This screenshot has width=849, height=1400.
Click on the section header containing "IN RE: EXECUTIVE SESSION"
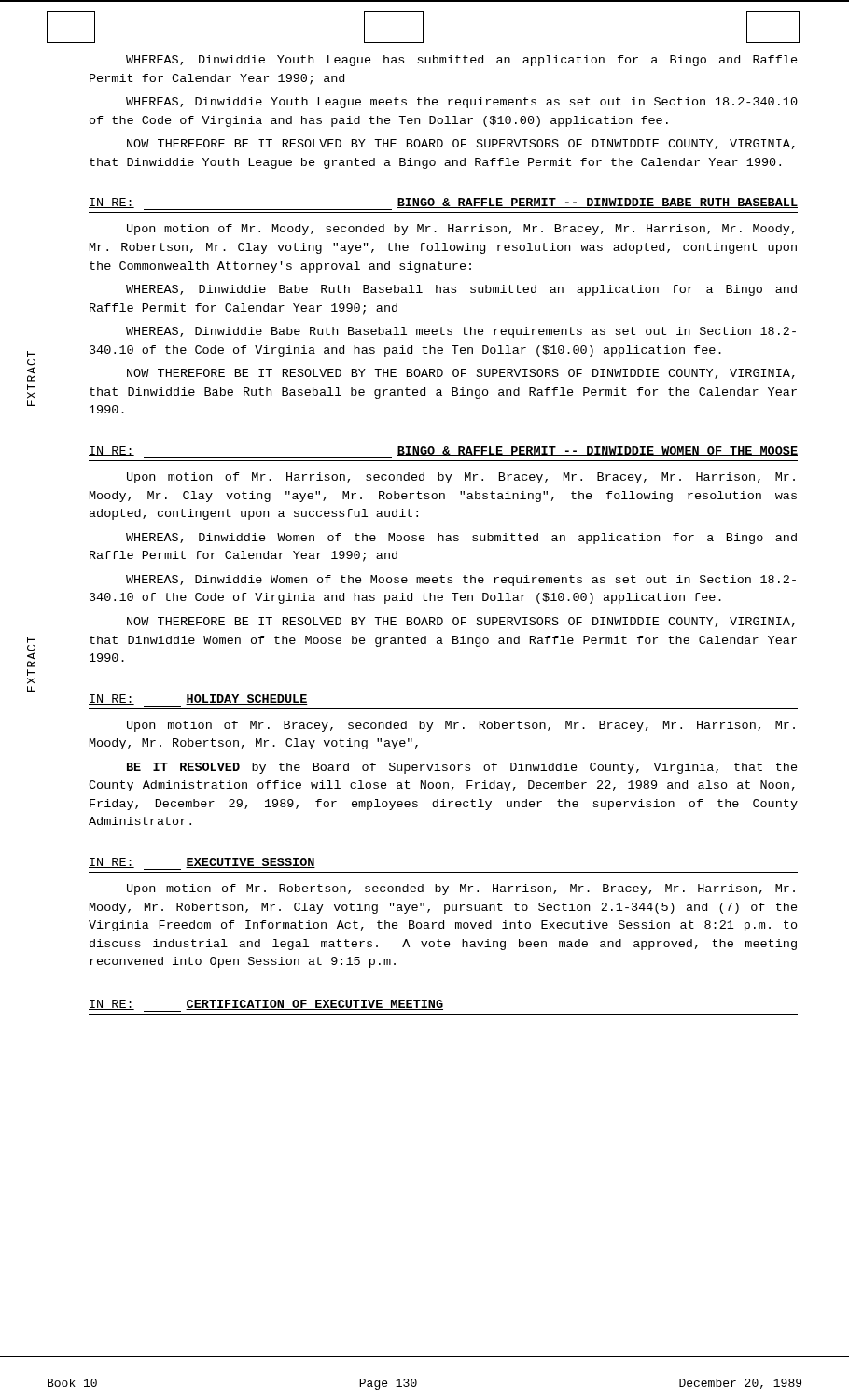pos(443,864)
